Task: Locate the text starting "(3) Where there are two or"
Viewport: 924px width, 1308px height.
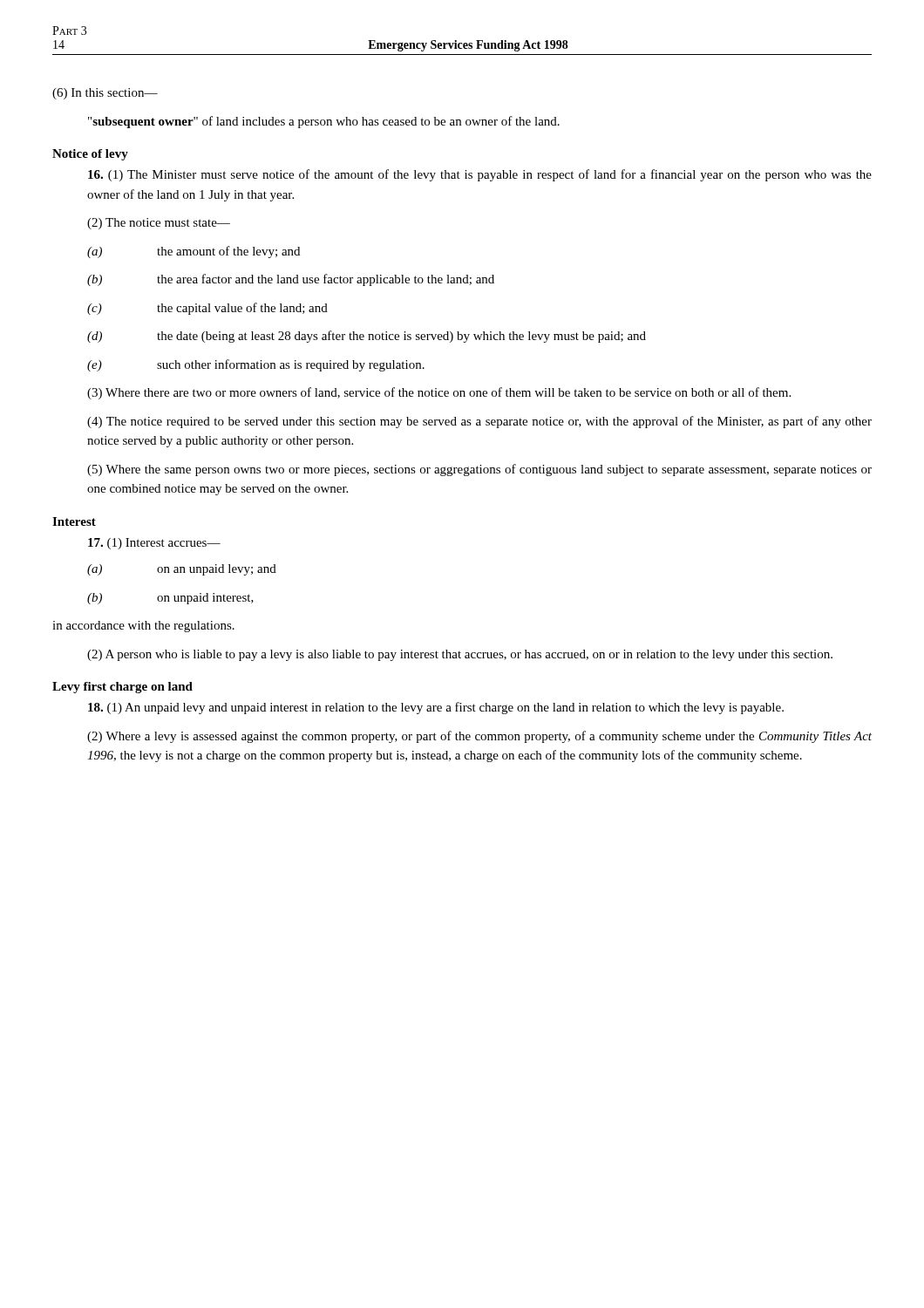Action: pyautogui.click(x=439, y=392)
